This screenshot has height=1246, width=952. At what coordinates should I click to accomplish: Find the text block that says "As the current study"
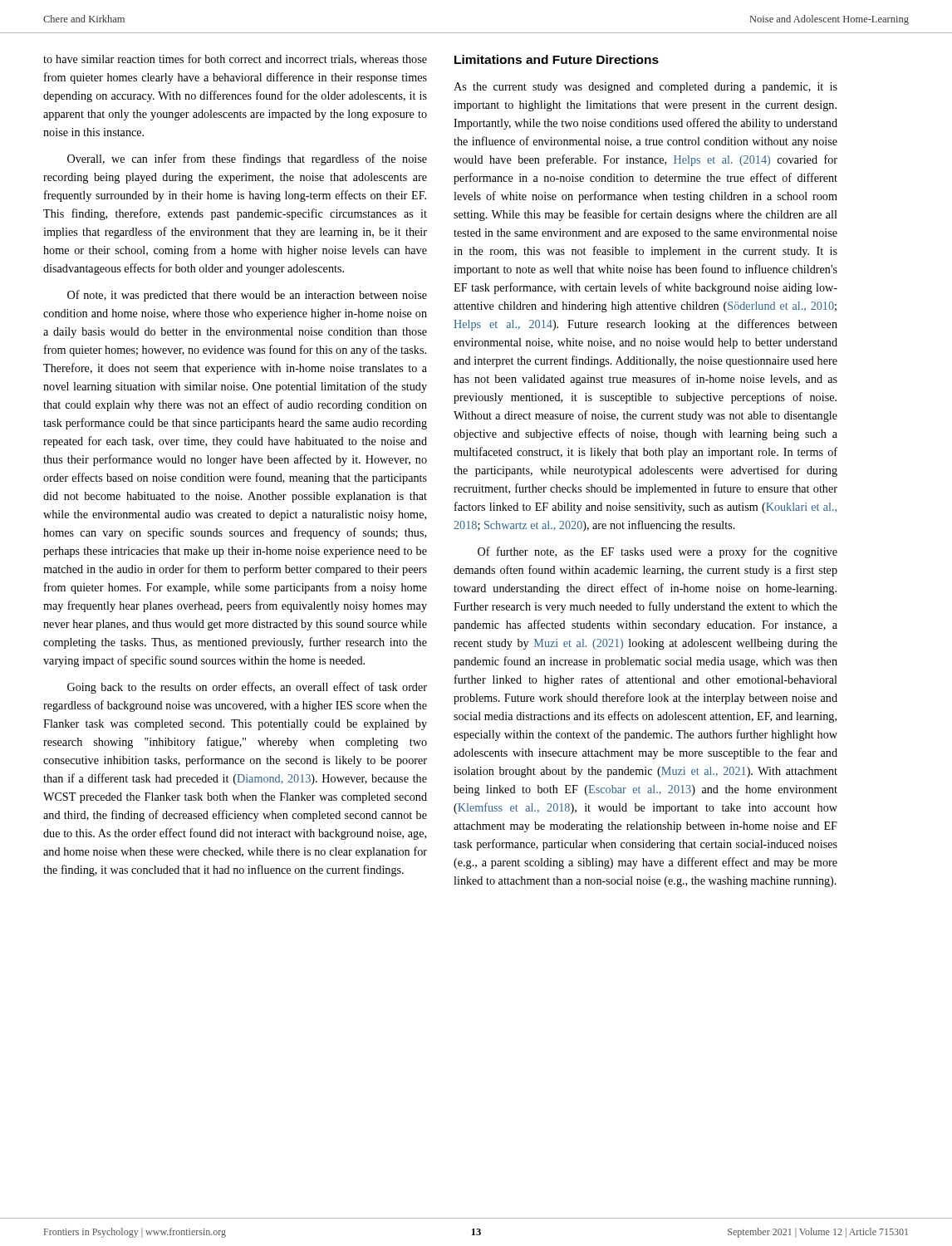[645, 306]
